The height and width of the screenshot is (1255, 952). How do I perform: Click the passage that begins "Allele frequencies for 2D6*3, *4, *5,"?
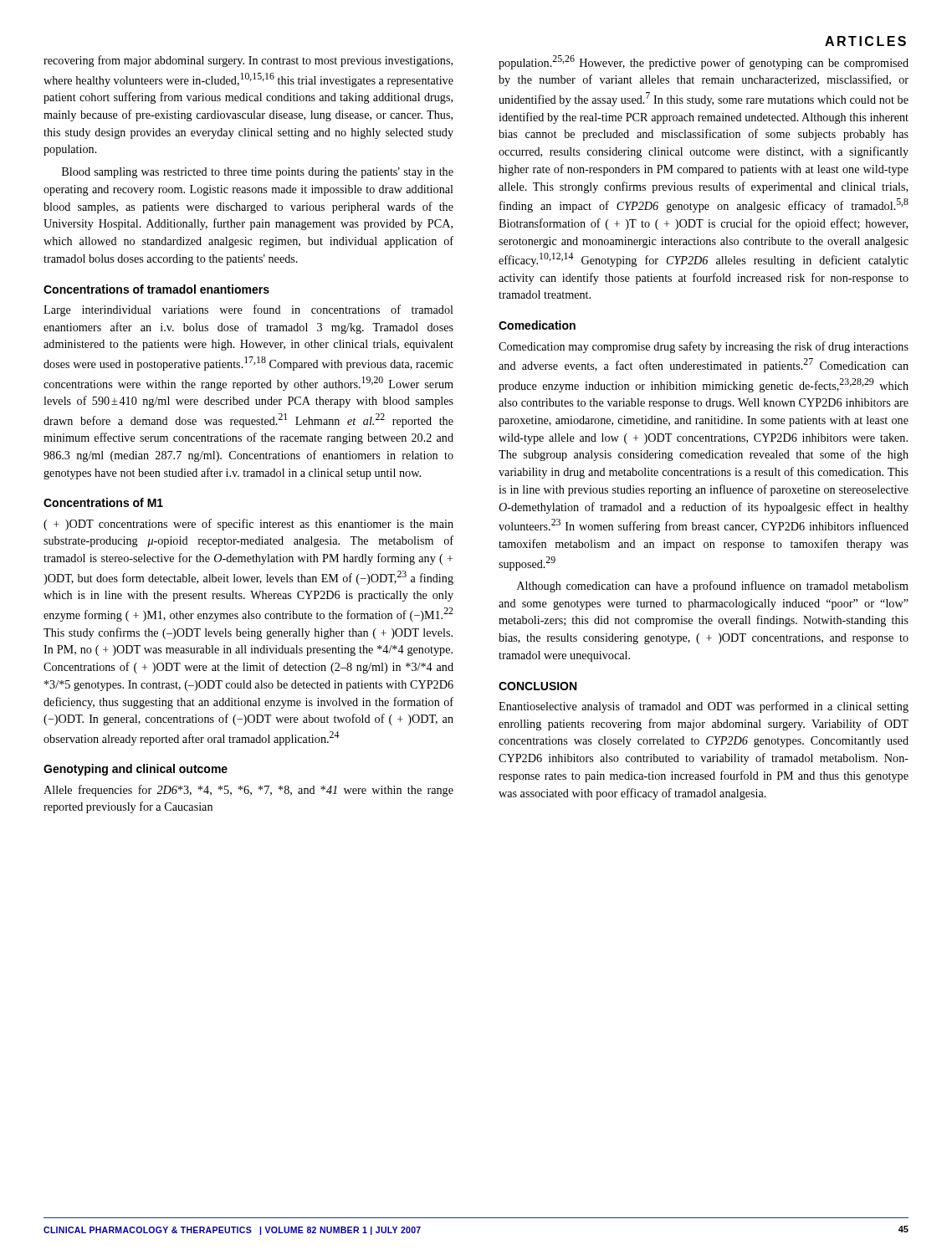pyautogui.click(x=248, y=799)
